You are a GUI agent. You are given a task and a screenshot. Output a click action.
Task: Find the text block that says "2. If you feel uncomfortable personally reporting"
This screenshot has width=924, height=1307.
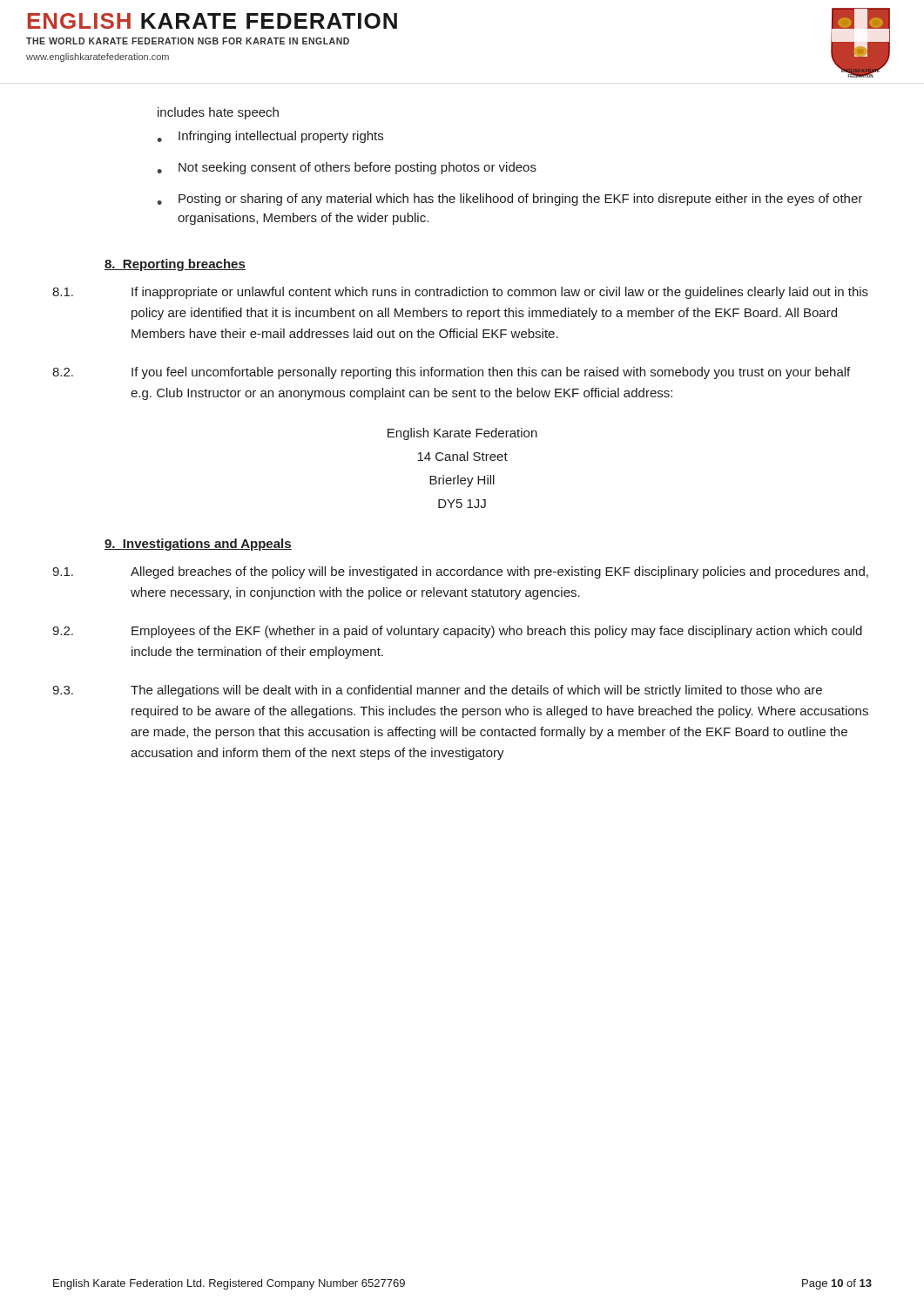pos(462,382)
